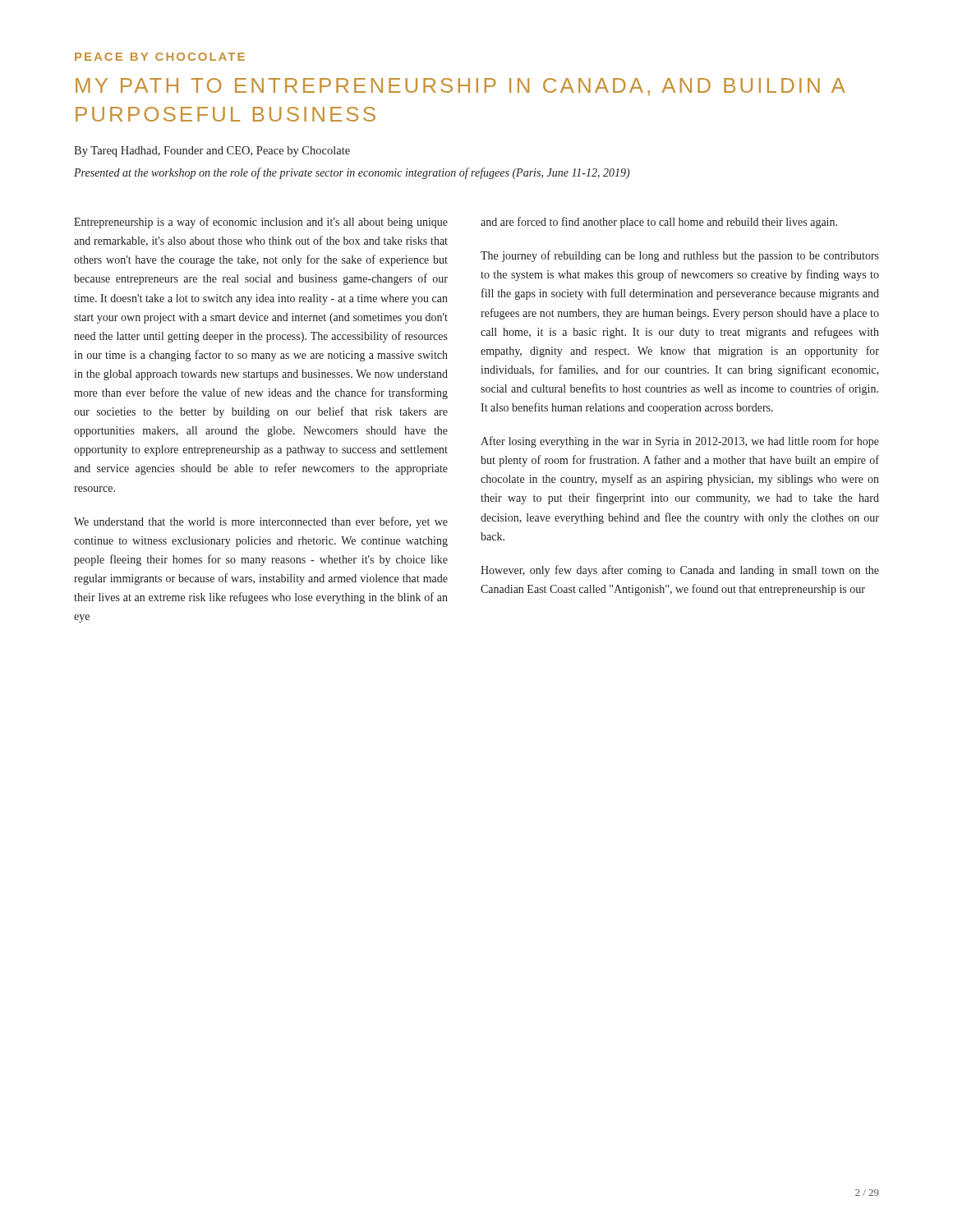Click on the passage starting "The journey of rebuilding can be"
The image size is (953, 1232).
pyautogui.click(x=680, y=332)
